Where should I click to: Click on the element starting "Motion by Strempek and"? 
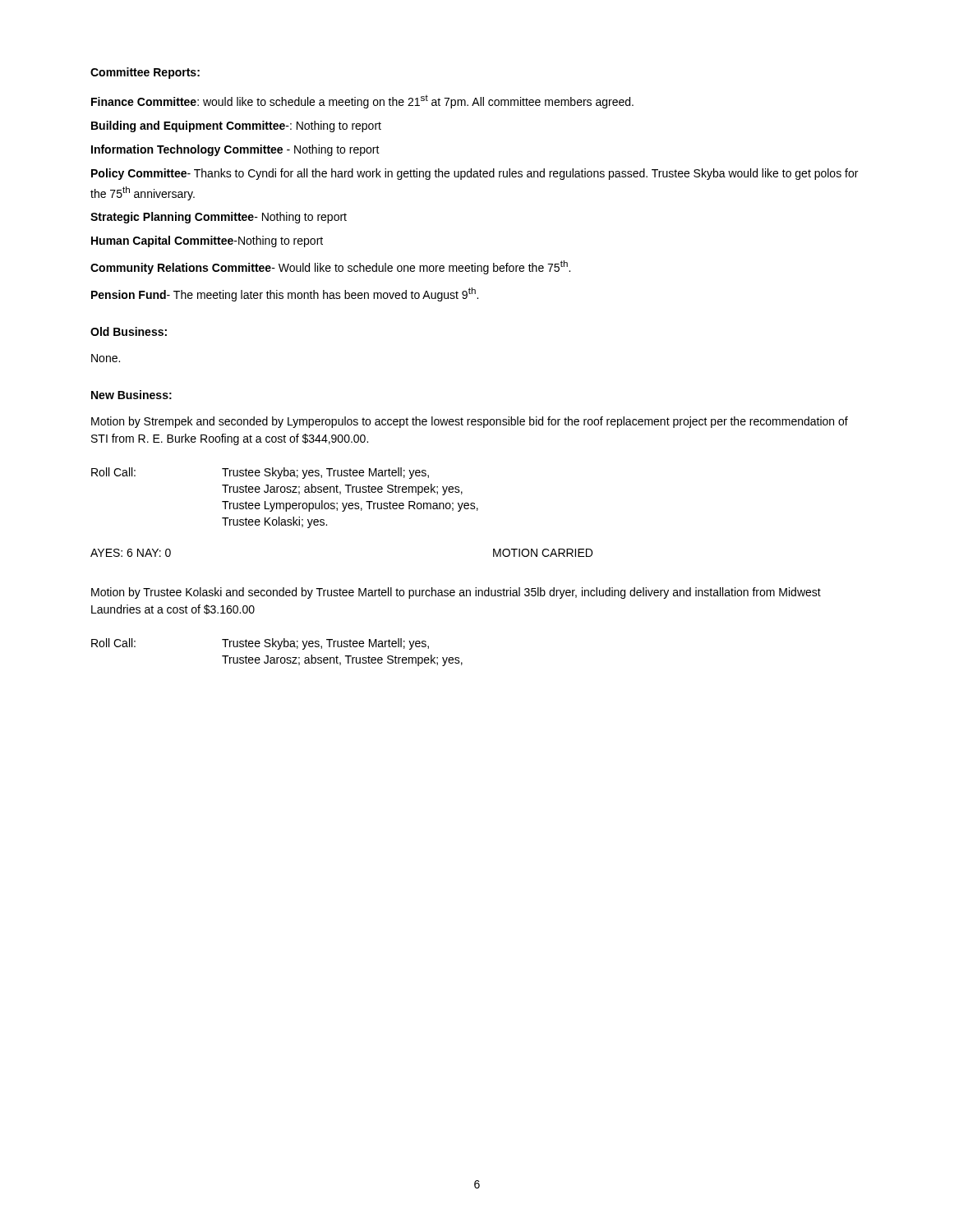point(469,430)
